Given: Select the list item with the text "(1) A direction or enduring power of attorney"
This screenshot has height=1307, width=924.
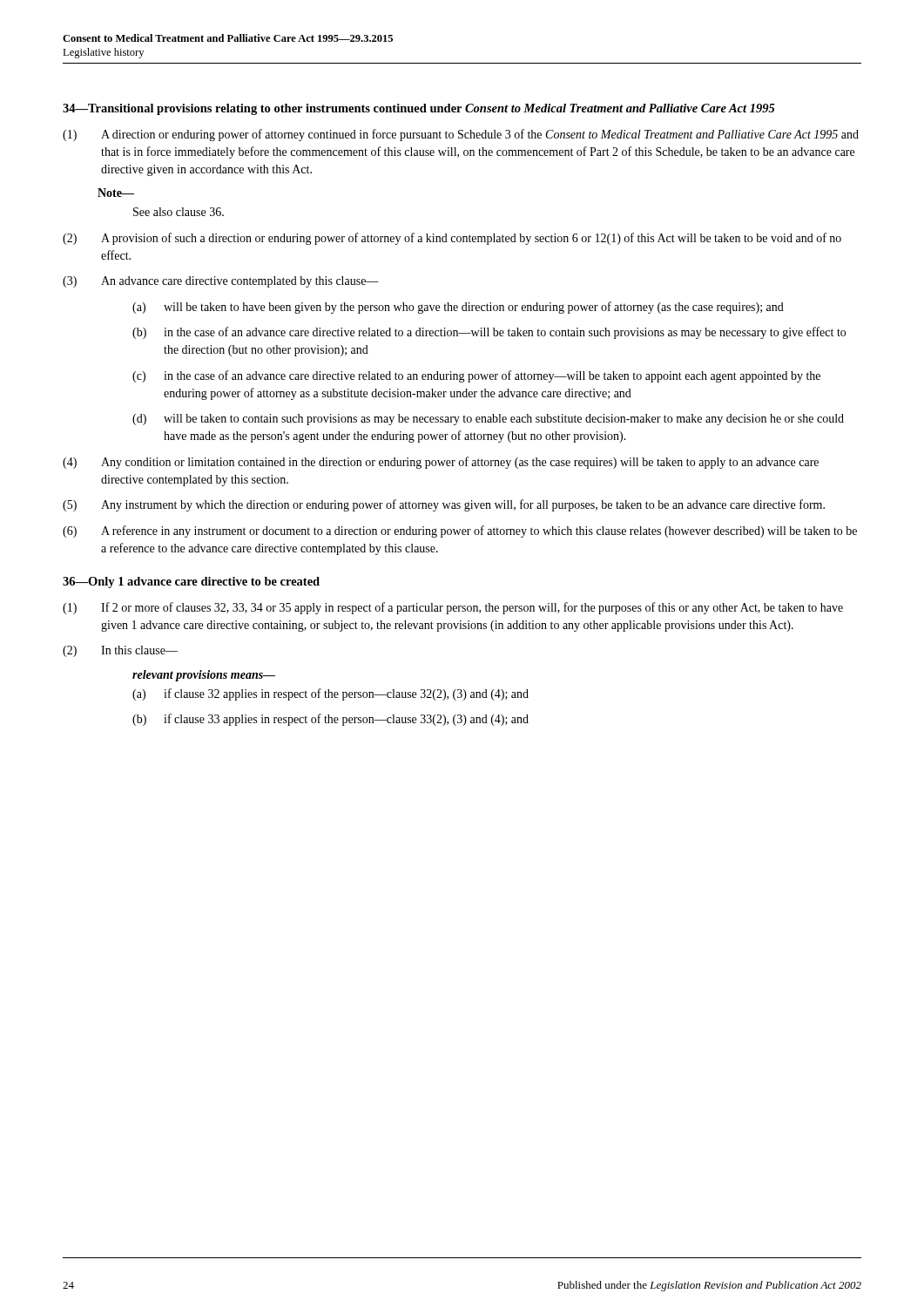Looking at the screenshot, I should (x=462, y=153).
